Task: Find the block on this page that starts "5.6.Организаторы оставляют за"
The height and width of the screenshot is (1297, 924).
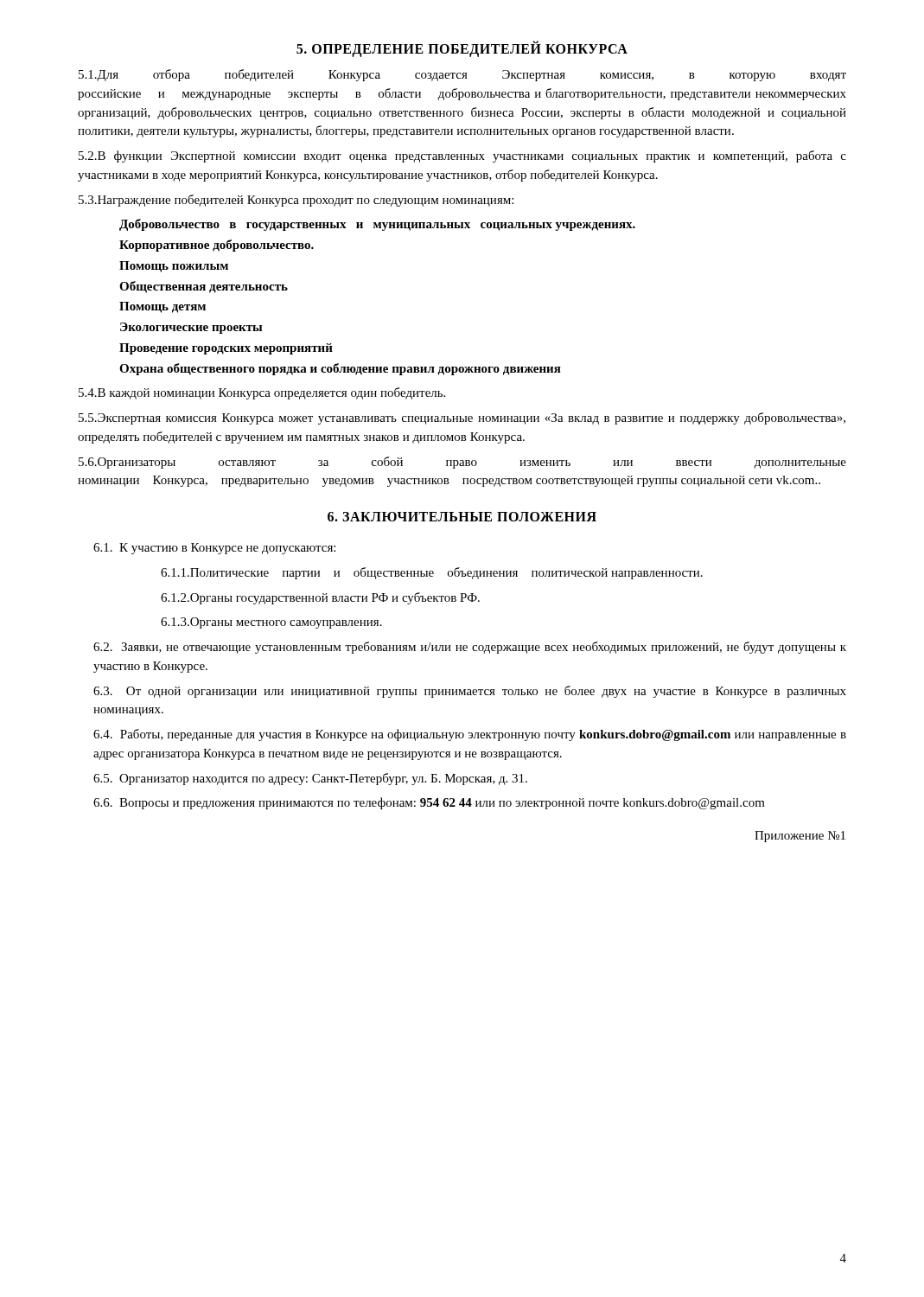Action: (462, 471)
